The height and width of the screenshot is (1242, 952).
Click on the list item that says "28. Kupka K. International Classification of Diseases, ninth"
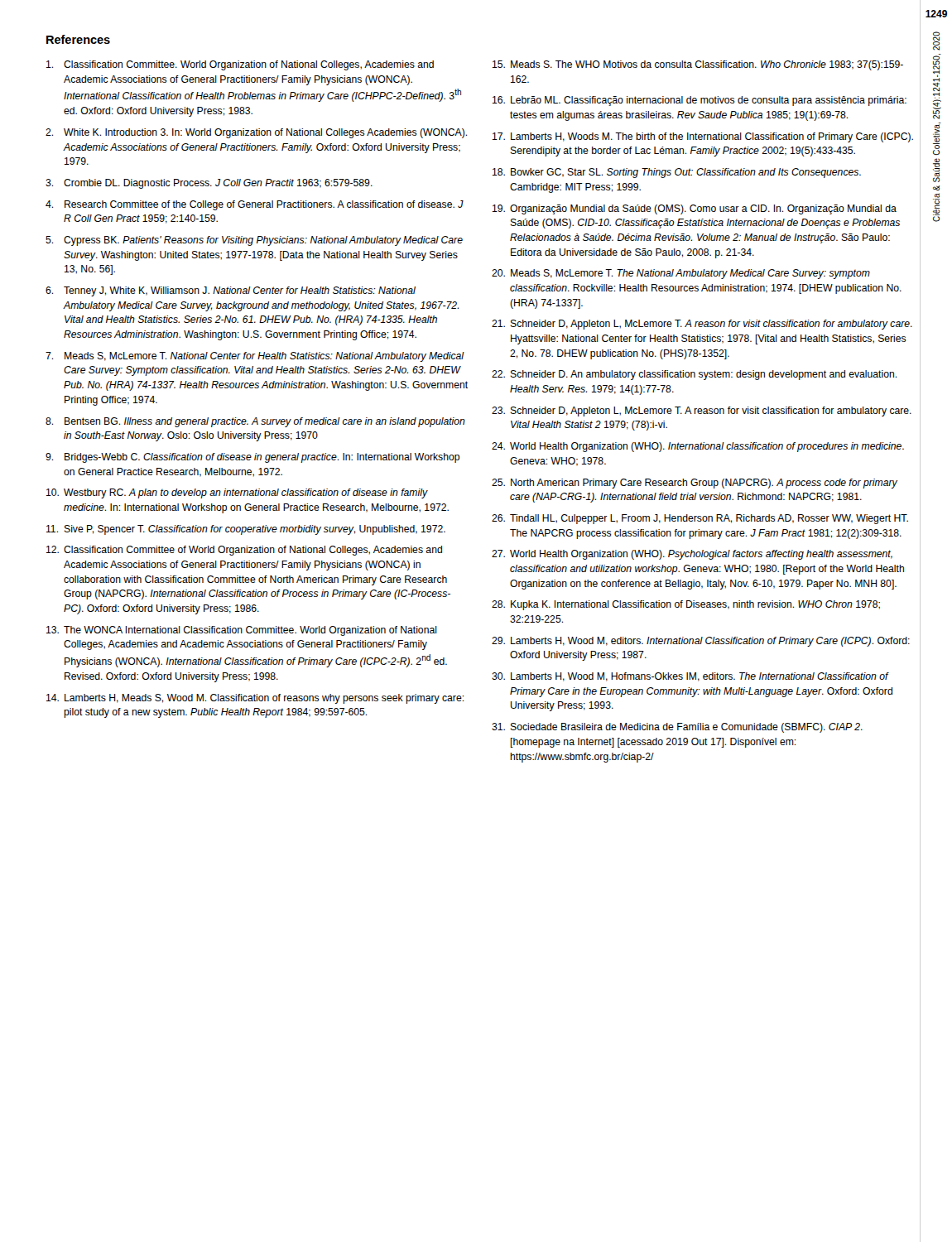tap(703, 613)
